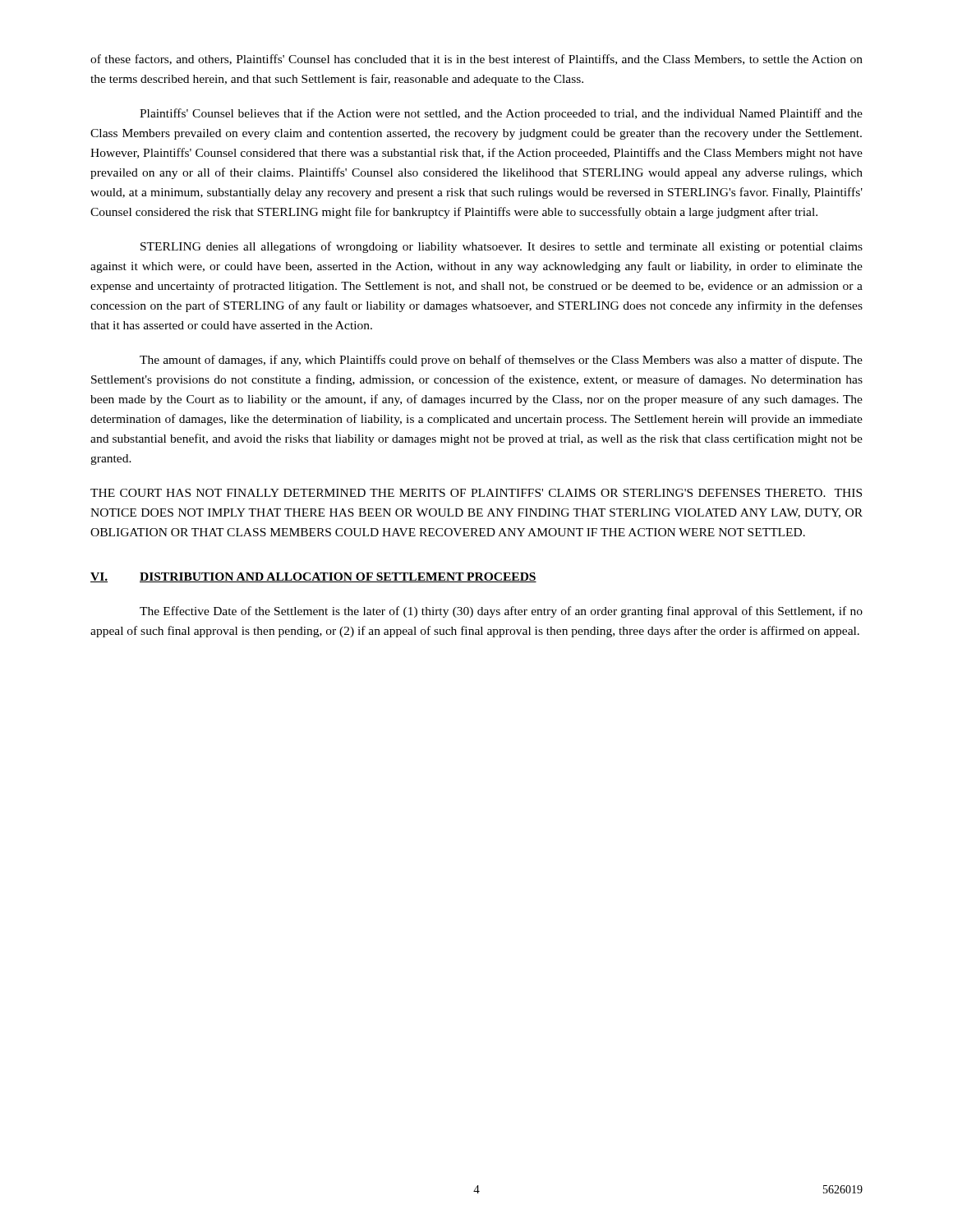
Task: Locate the region starting "STERLING denies all allegations of wrongdoing"
Action: point(476,286)
